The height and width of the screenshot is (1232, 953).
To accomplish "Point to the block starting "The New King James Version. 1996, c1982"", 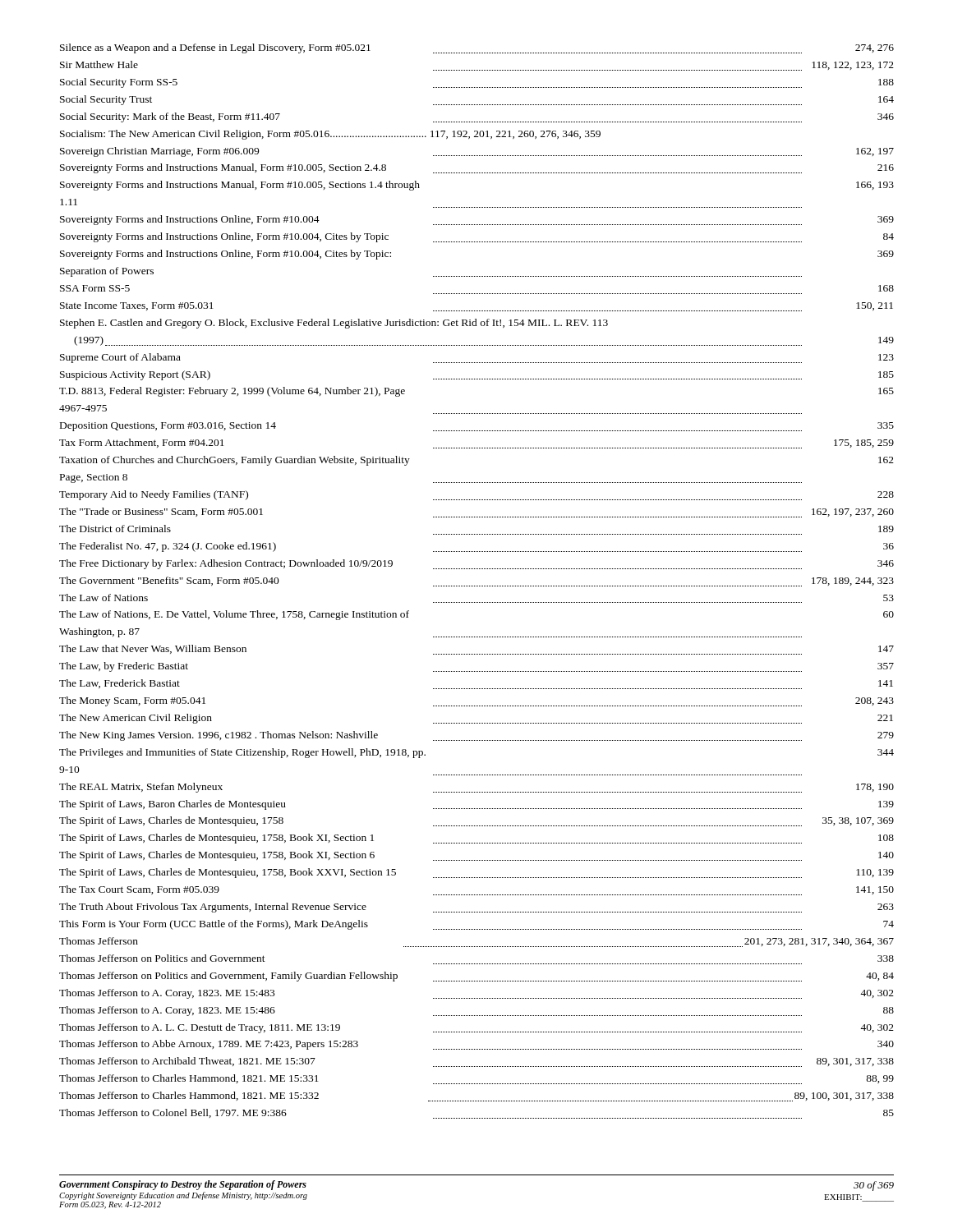I will pyautogui.click(x=476, y=735).
